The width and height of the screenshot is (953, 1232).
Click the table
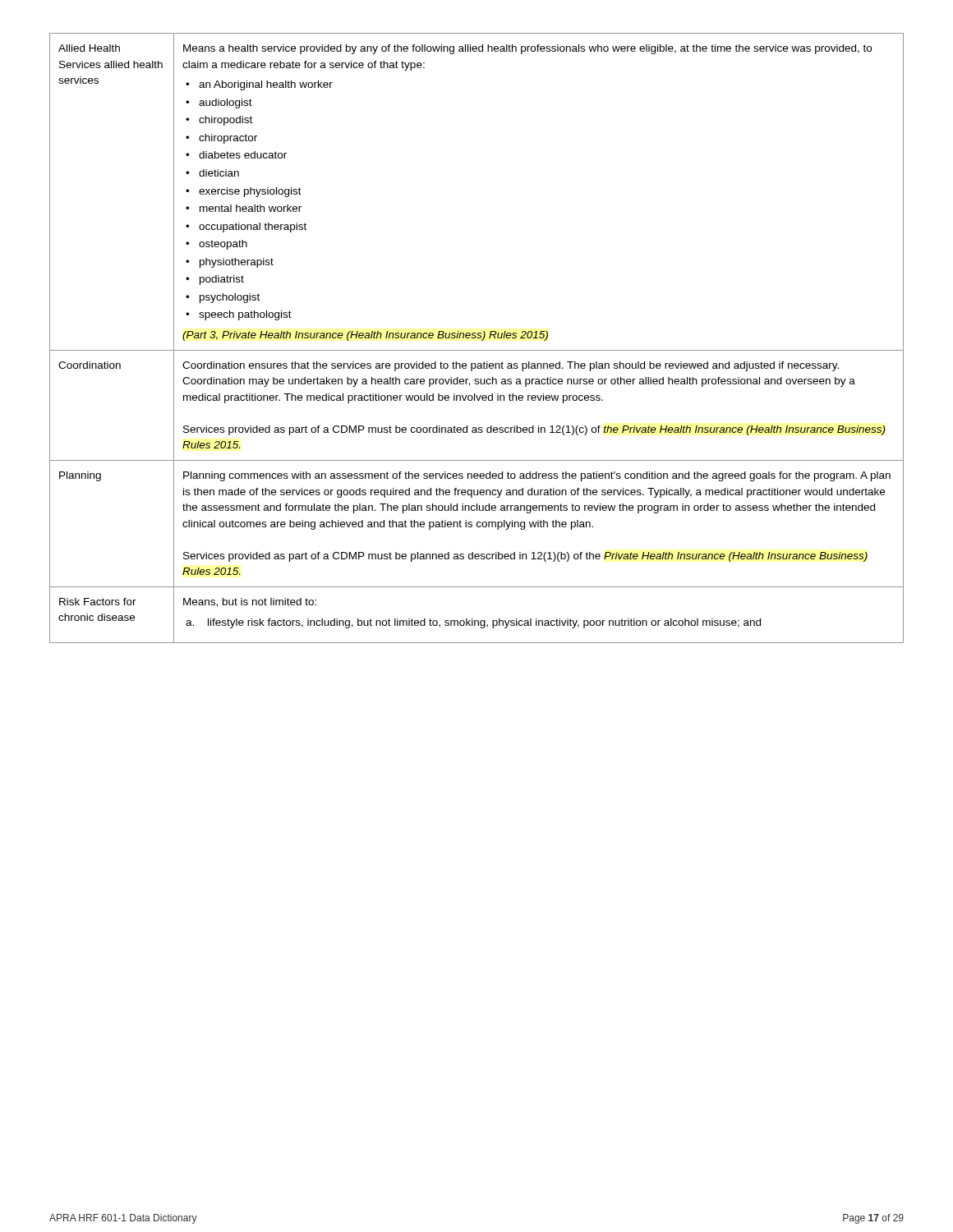pyautogui.click(x=476, y=338)
